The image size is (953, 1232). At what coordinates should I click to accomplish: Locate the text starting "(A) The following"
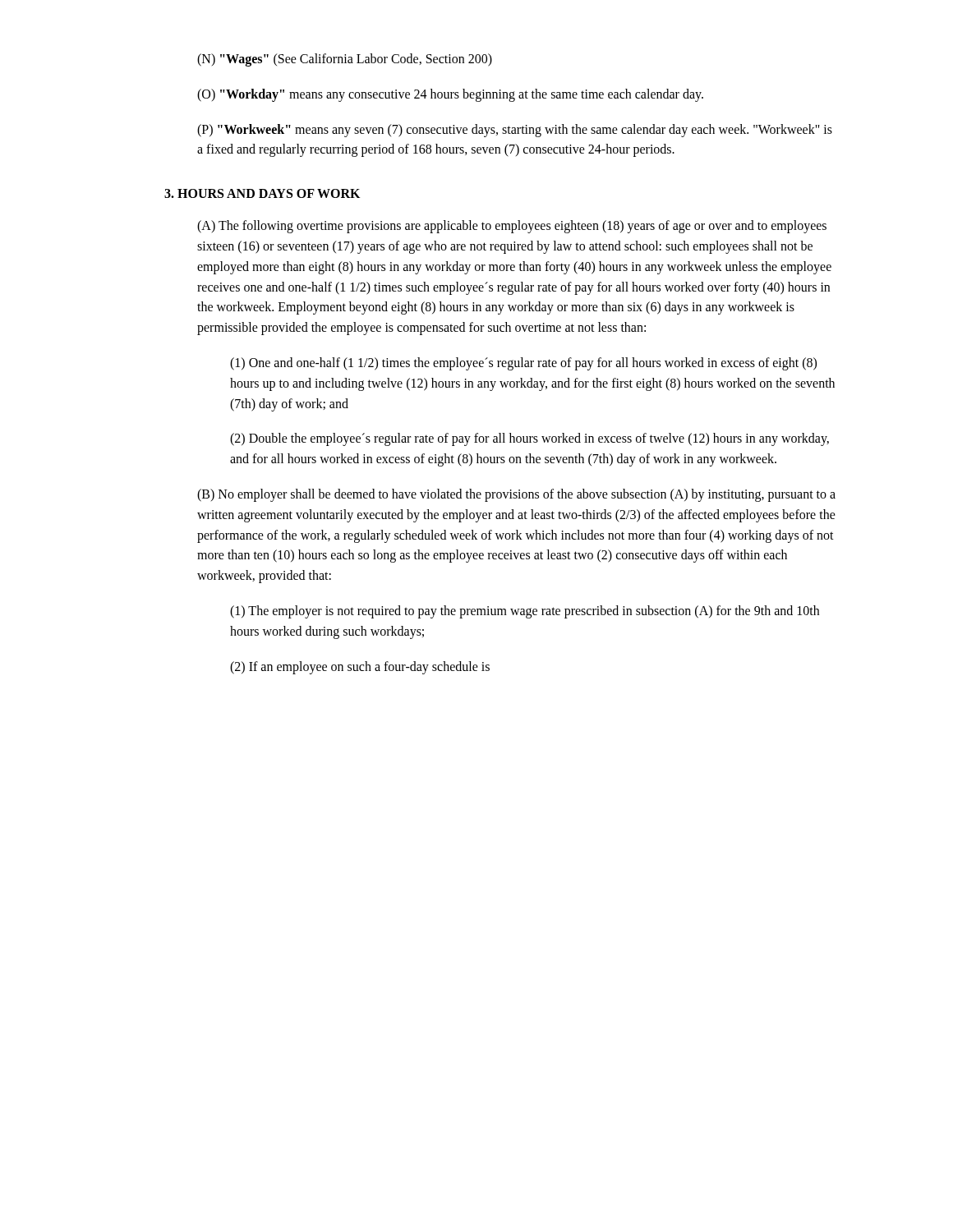[x=518, y=277]
